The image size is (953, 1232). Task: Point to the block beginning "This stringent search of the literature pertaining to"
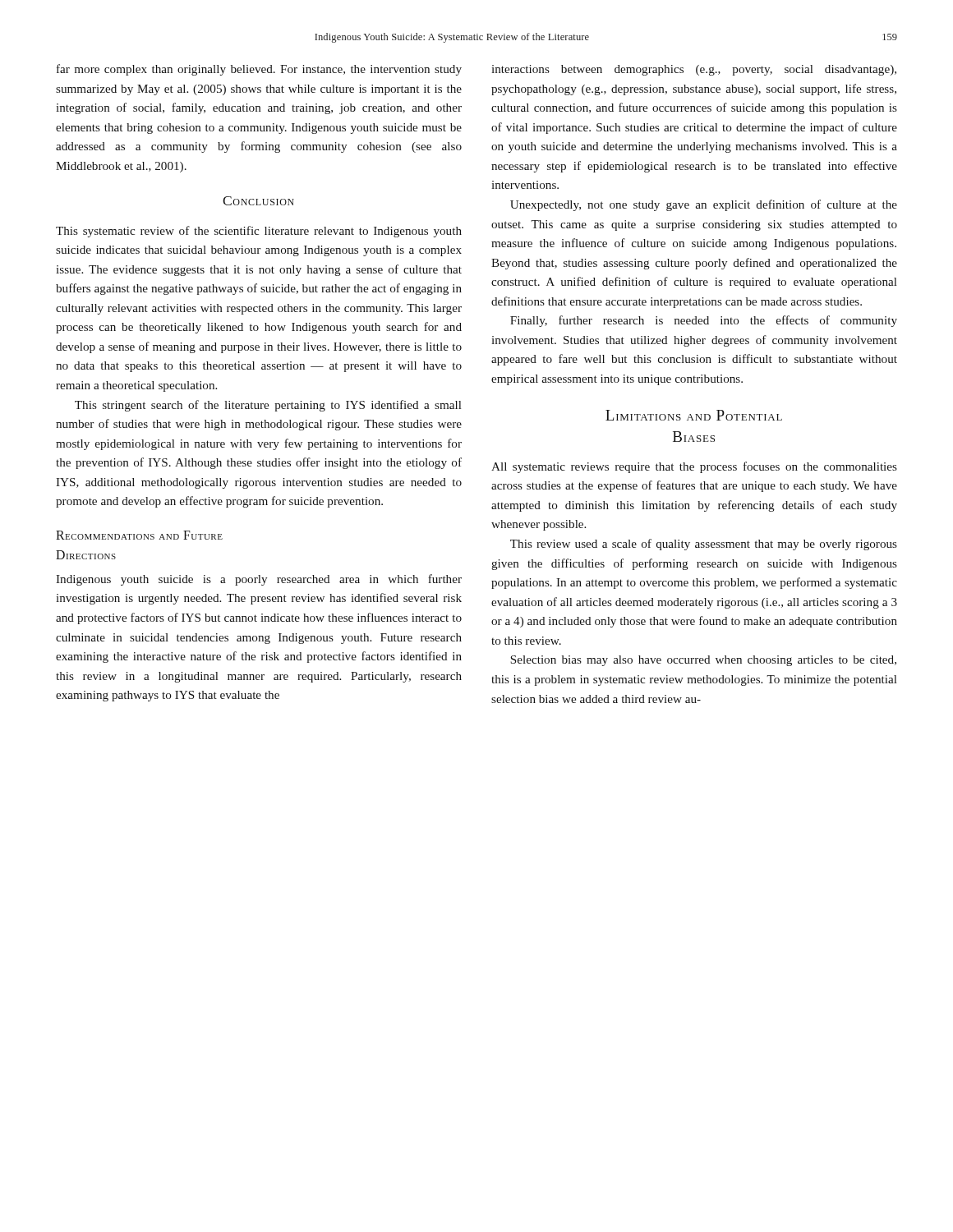[259, 453]
